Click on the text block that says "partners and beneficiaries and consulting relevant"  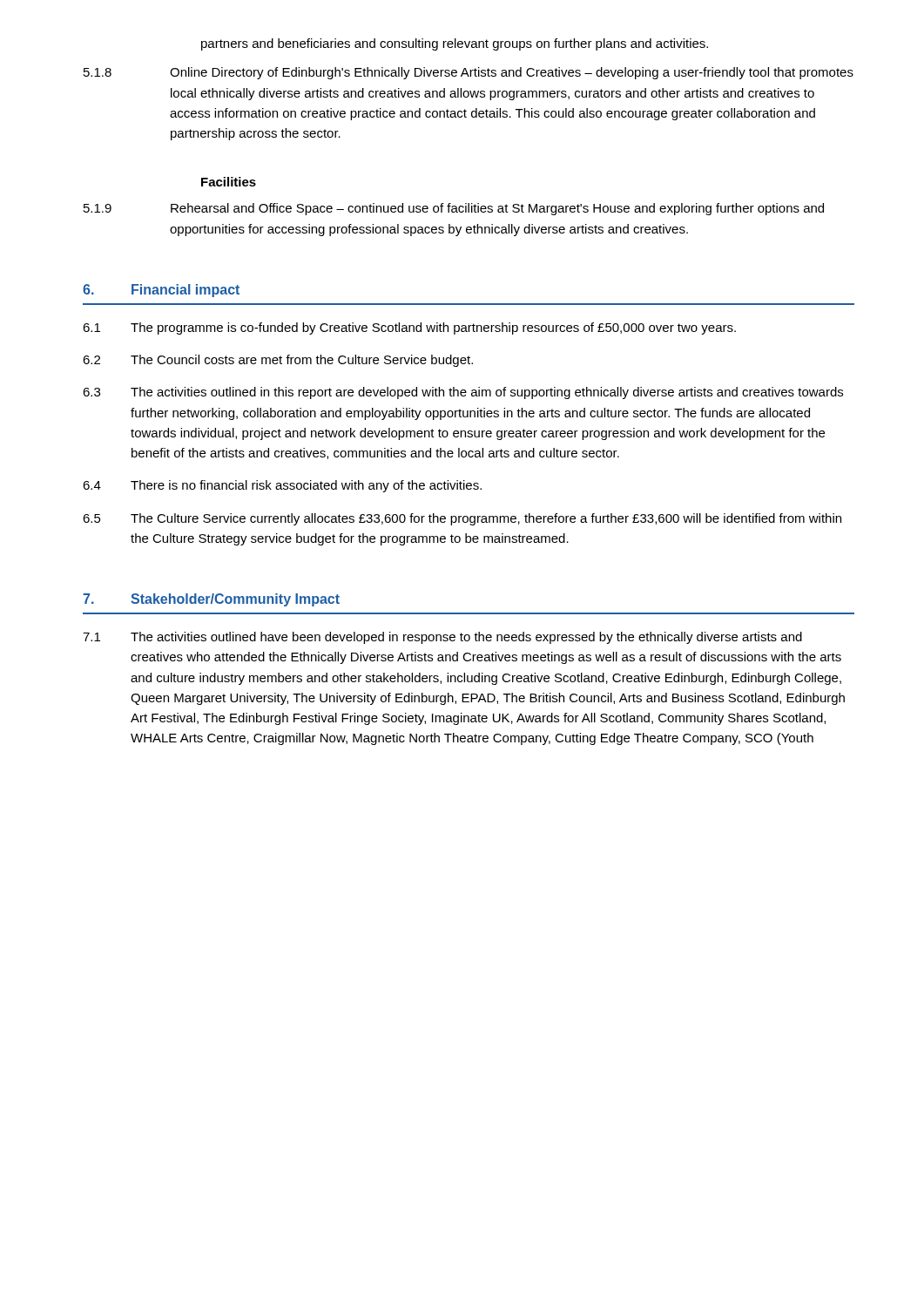click(455, 43)
